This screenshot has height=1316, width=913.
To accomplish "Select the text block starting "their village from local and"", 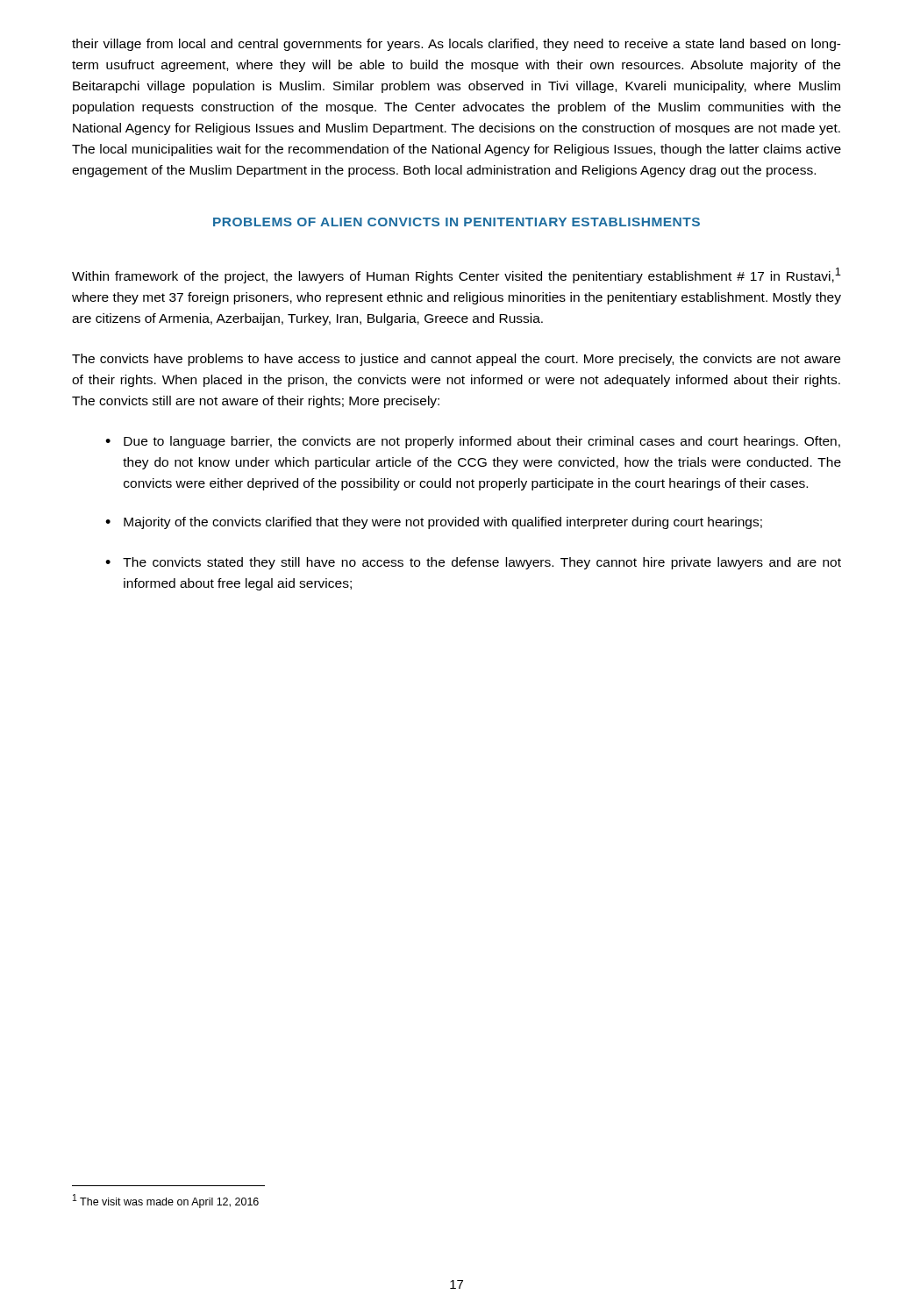I will 456,107.
